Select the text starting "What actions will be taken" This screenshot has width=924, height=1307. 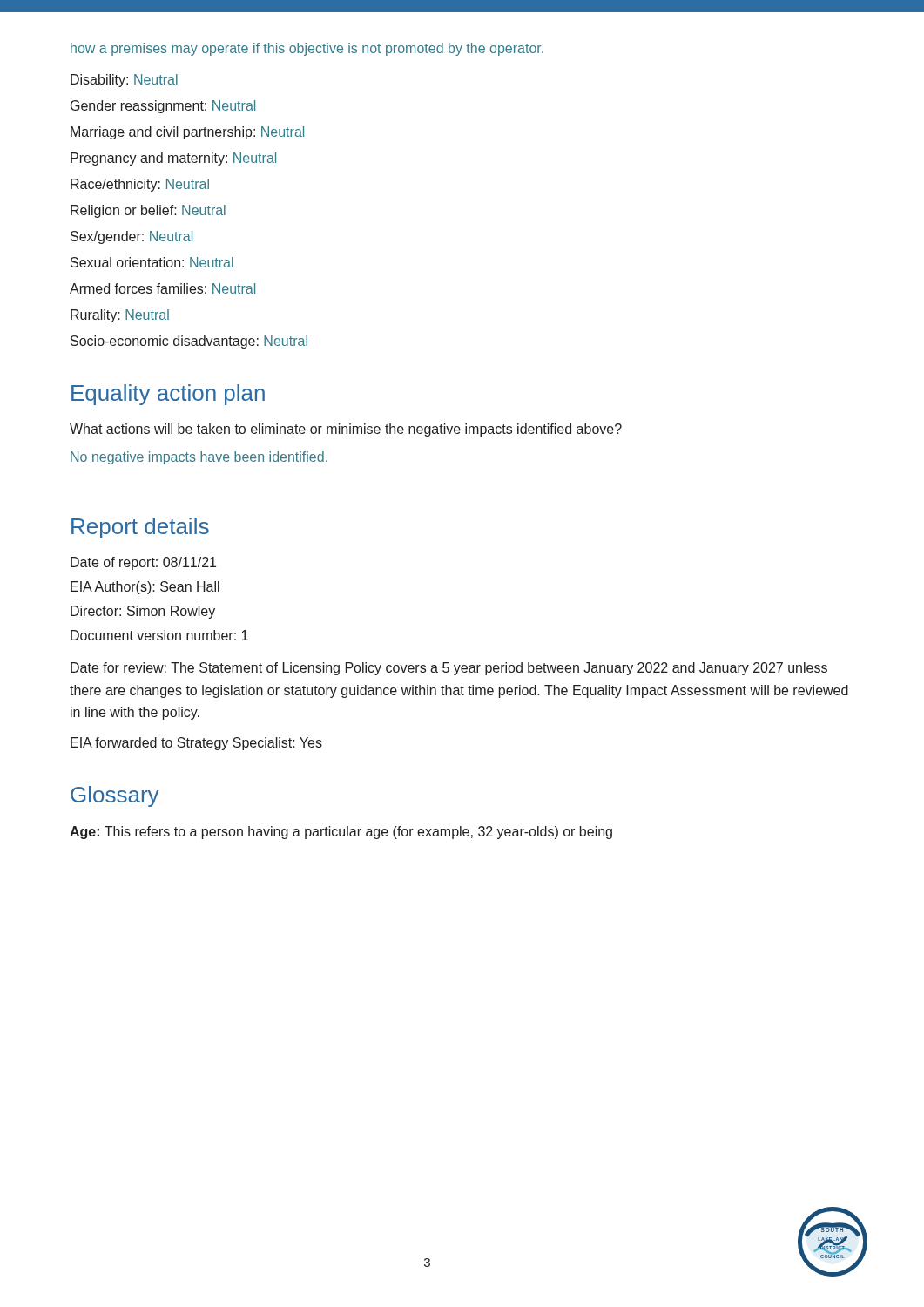346,429
